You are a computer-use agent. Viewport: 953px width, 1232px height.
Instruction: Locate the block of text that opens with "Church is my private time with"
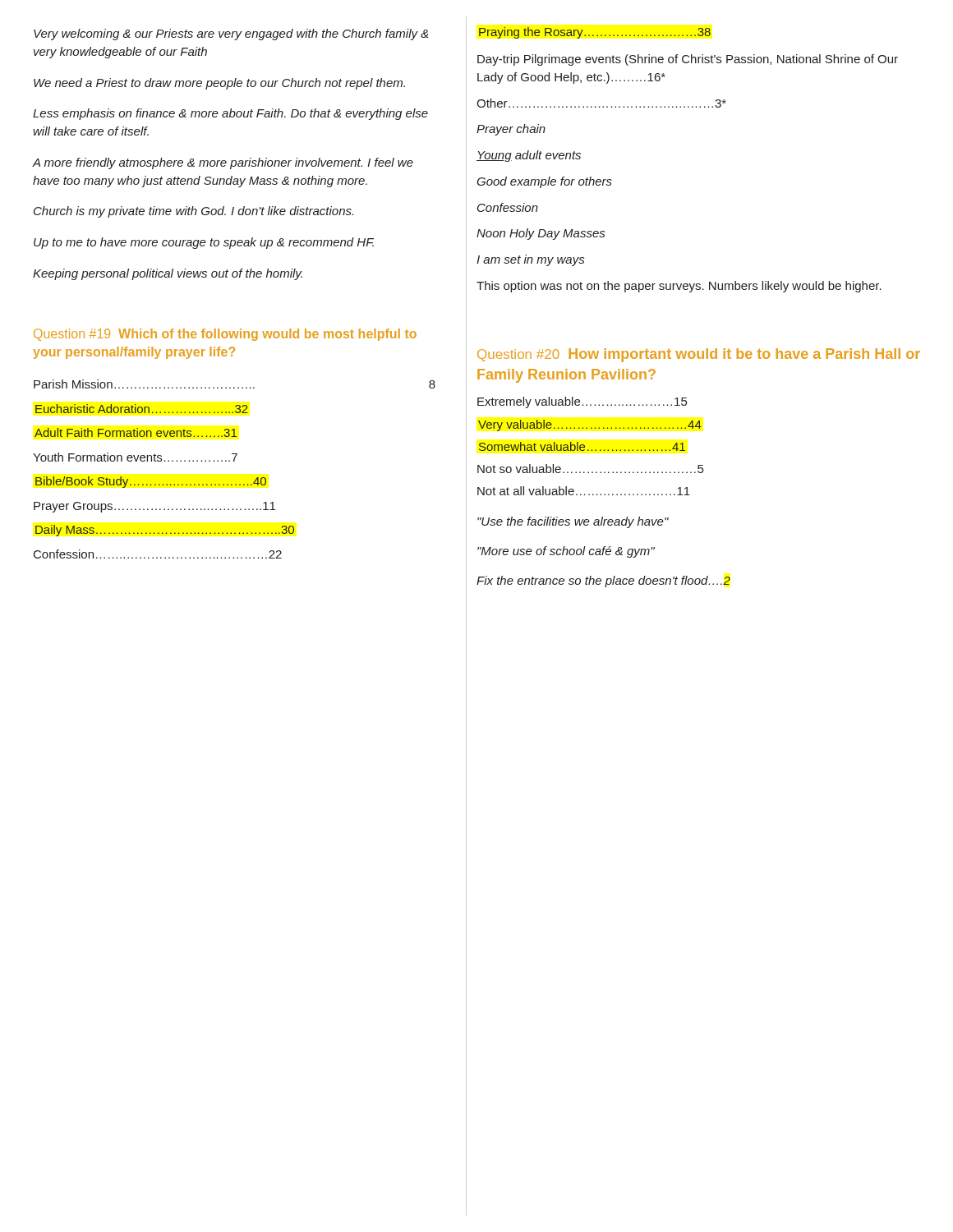pyautogui.click(x=194, y=211)
